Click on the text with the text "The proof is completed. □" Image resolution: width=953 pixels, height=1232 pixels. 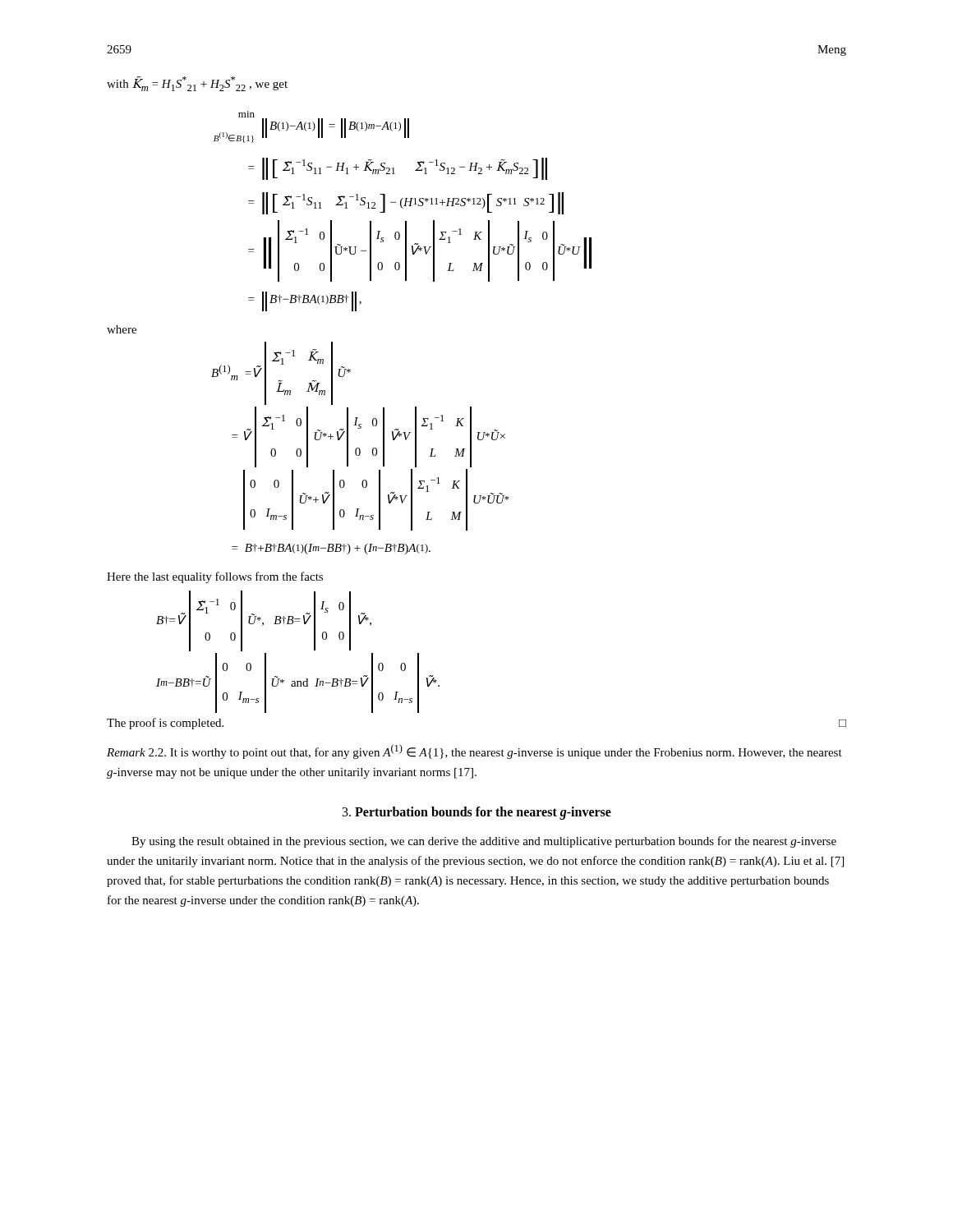tap(165, 724)
